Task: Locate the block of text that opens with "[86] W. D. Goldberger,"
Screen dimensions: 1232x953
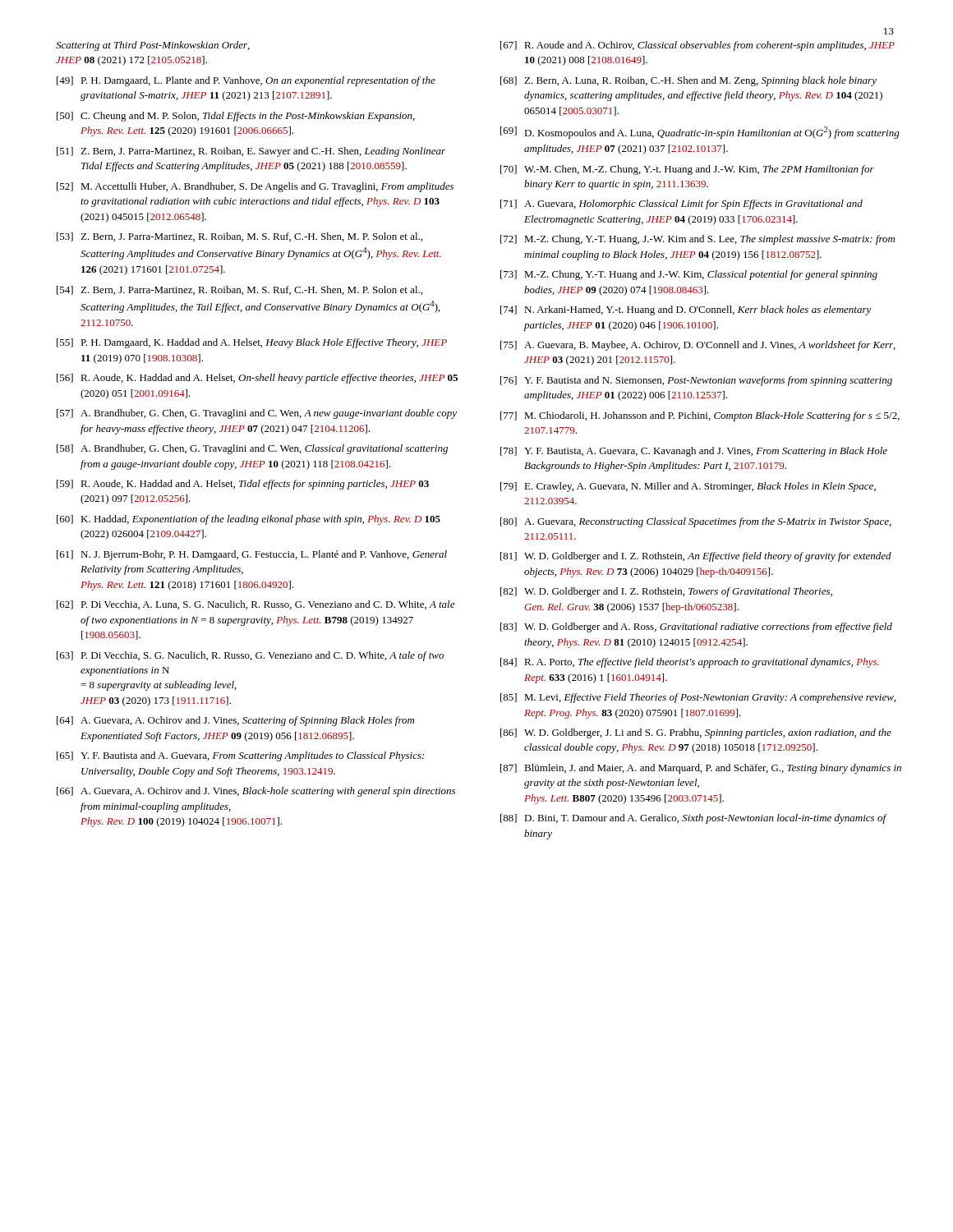Action: [701, 740]
